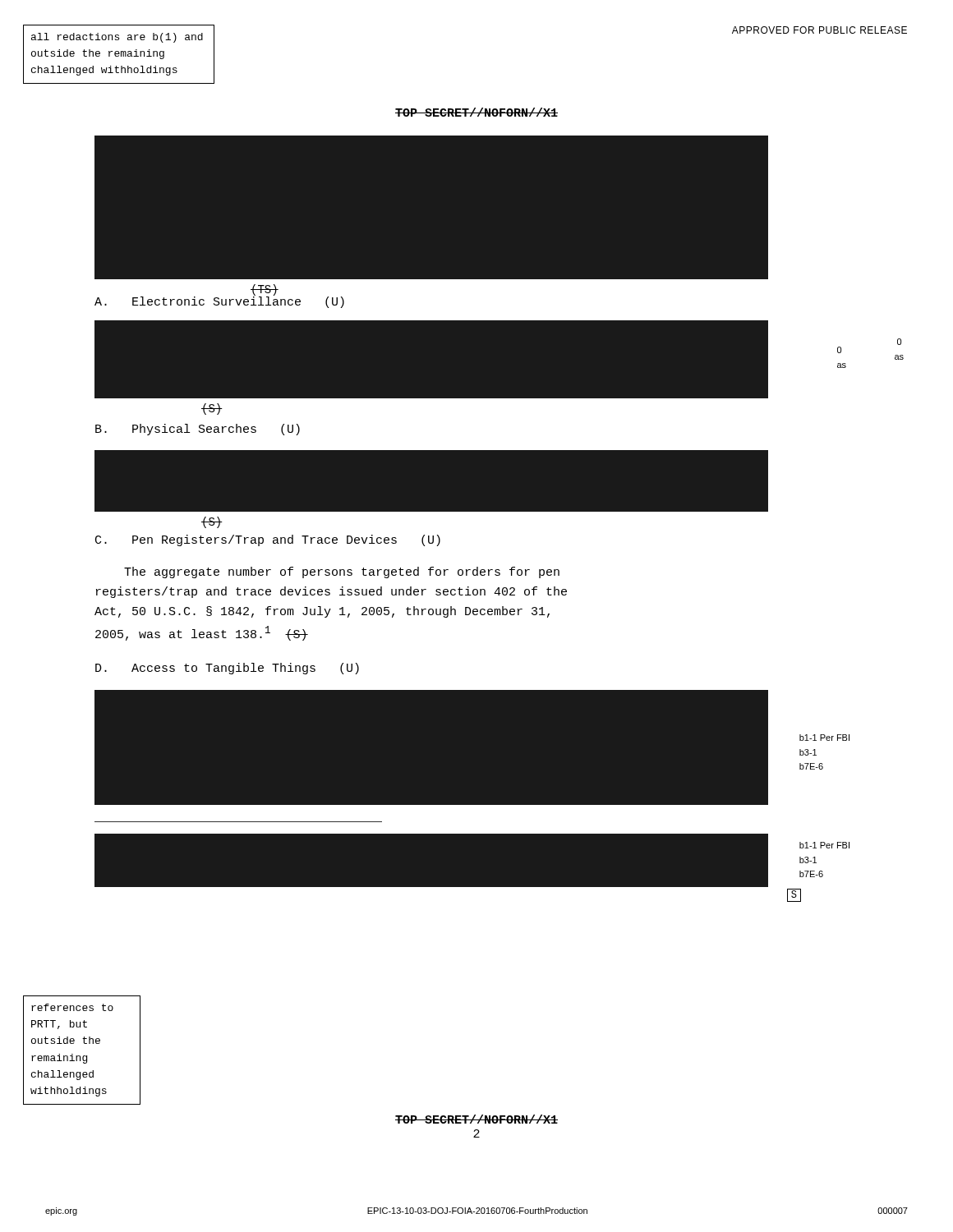
Task: Find "APPROVED FOR PUBLIC RELEASE" on this page
Action: click(x=820, y=30)
